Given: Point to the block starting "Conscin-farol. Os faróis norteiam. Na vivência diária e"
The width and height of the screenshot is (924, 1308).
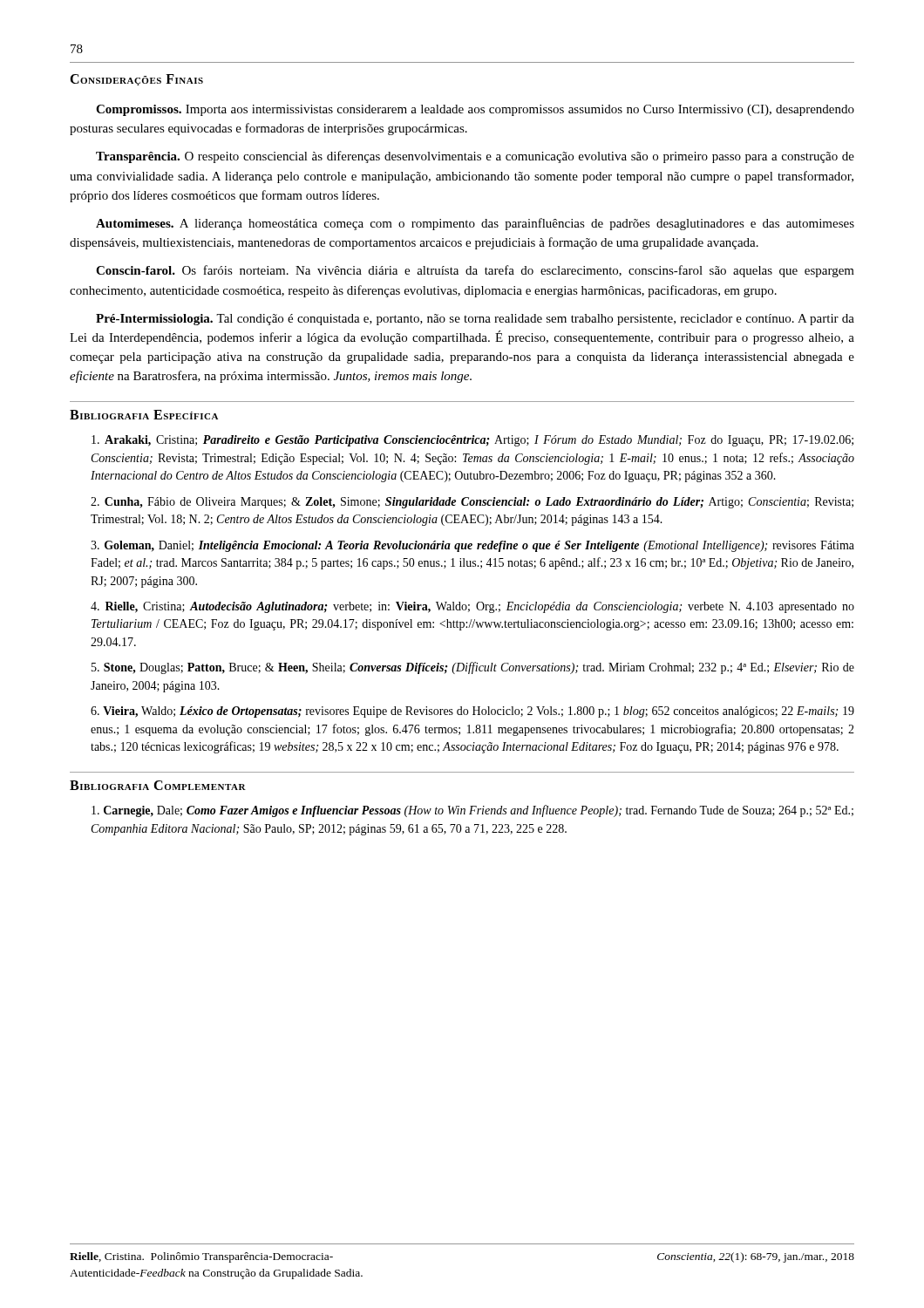Looking at the screenshot, I should click(x=462, y=280).
